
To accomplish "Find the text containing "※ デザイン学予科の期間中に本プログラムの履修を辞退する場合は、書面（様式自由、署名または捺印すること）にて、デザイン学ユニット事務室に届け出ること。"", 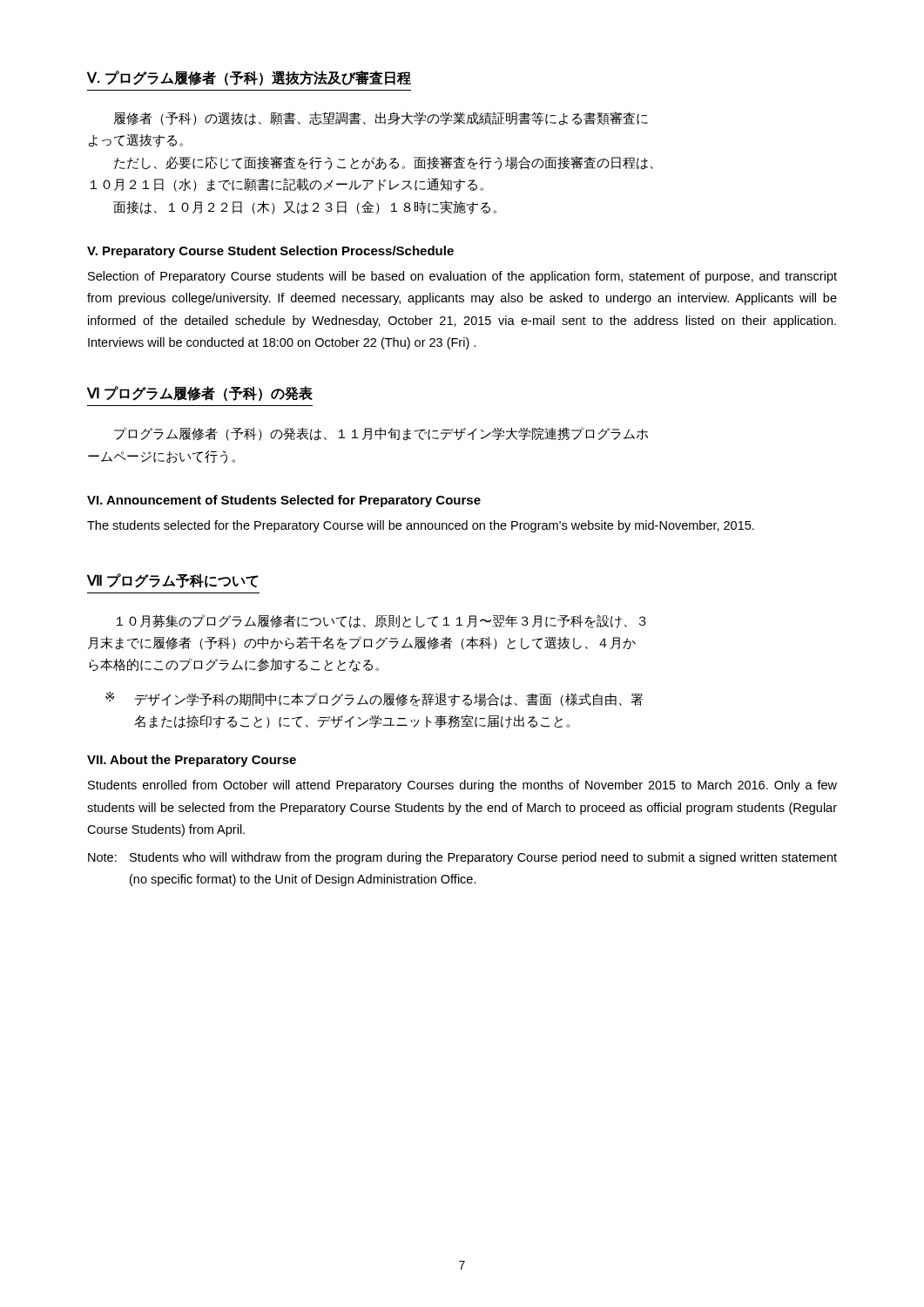I will 462,711.
